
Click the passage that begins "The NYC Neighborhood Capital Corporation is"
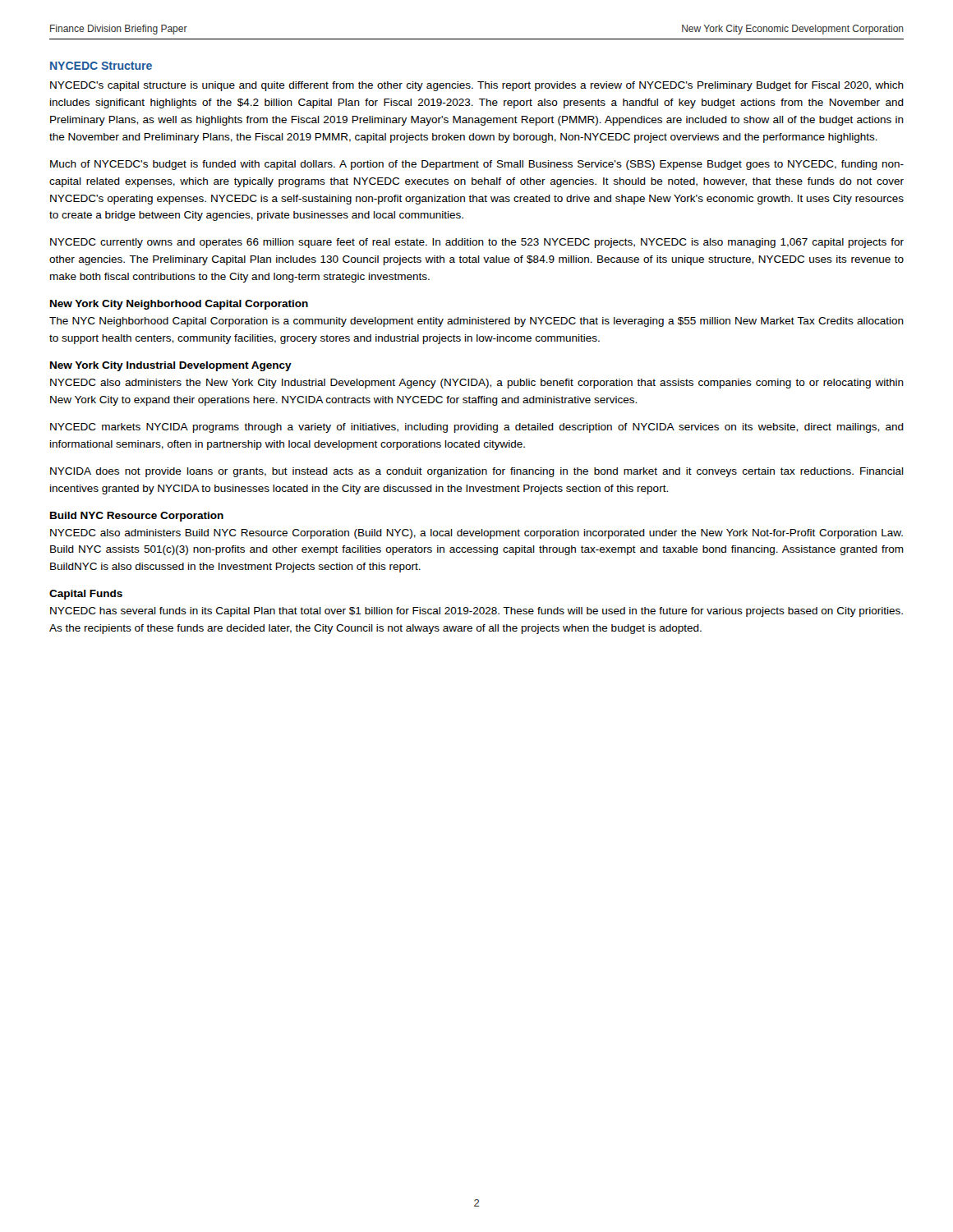476,329
